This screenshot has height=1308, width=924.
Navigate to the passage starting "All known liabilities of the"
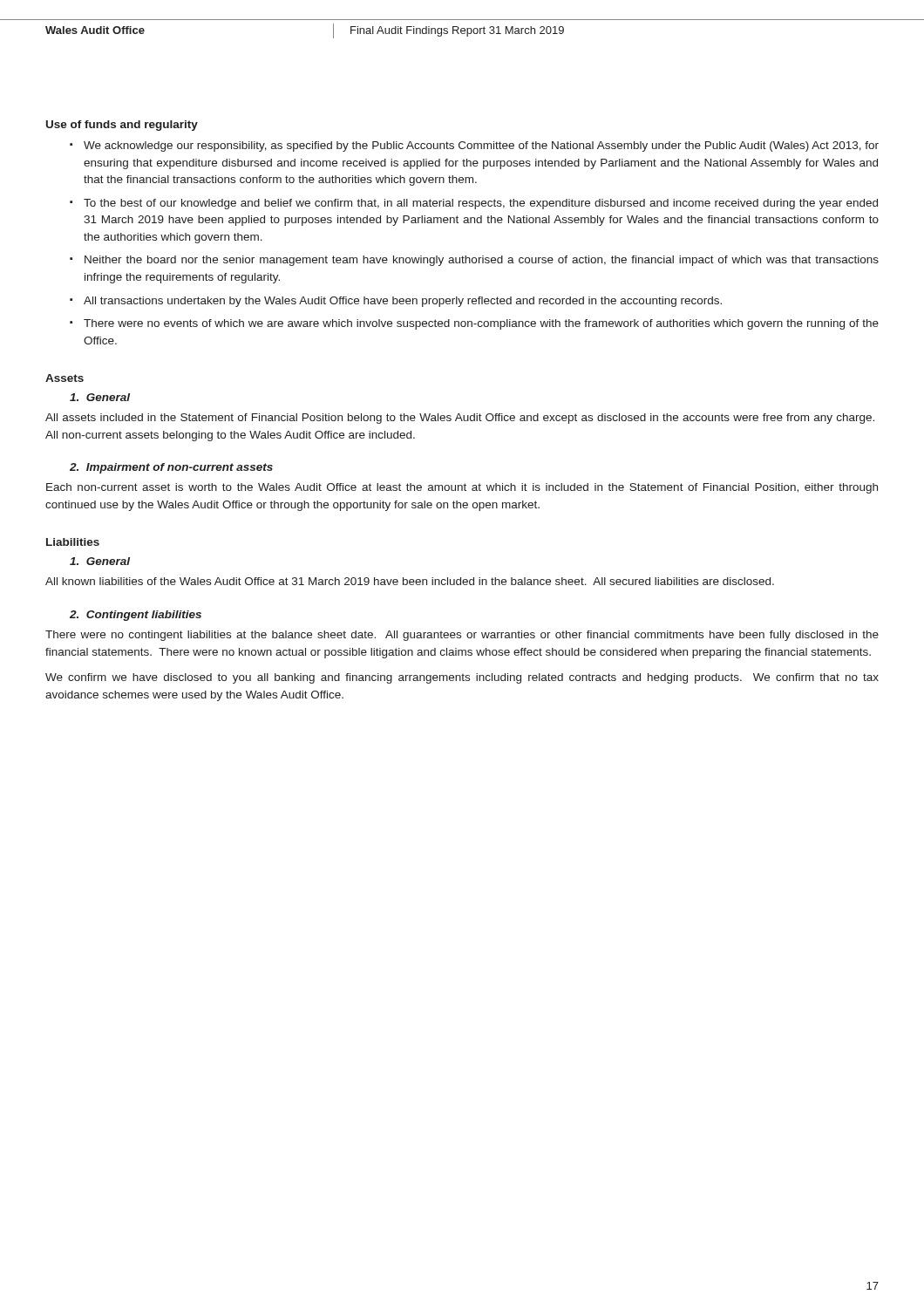pos(410,582)
